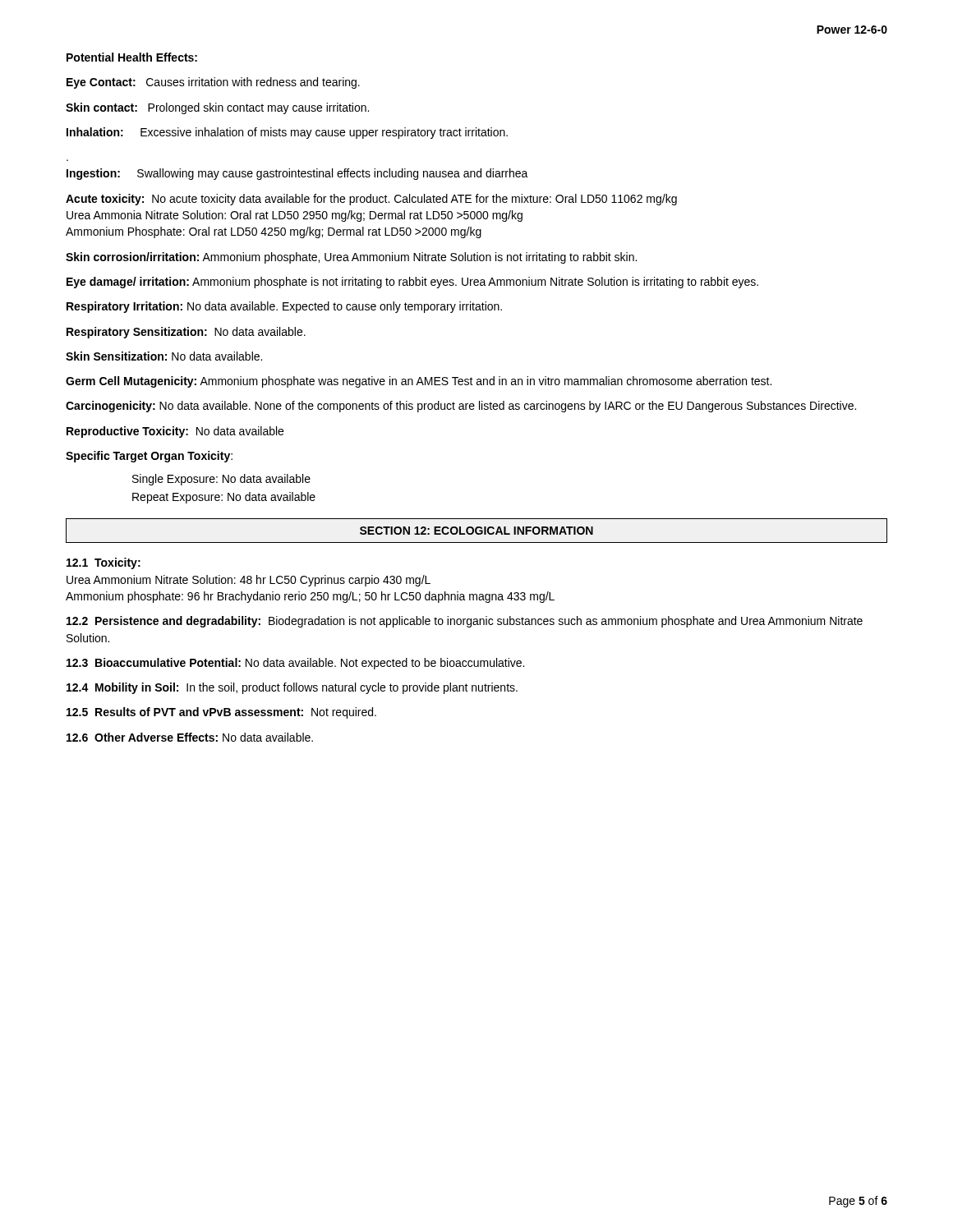Locate the element starting "Germ Cell Mutagenicity: Ammonium phosphate was negative in"

pyautogui.click(x=419, y=381)
